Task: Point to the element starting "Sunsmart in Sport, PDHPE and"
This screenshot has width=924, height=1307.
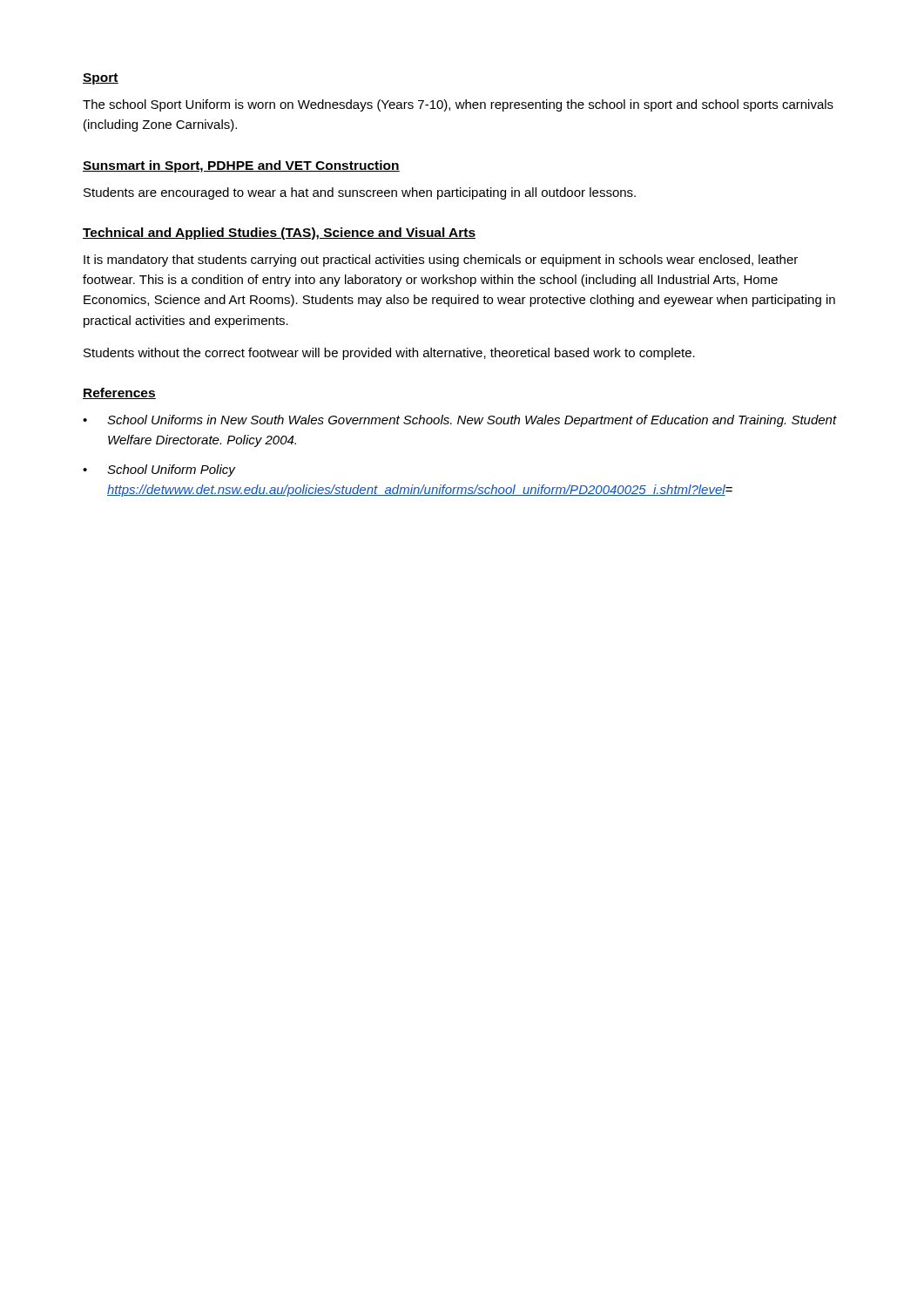Action: coord(241,165)
